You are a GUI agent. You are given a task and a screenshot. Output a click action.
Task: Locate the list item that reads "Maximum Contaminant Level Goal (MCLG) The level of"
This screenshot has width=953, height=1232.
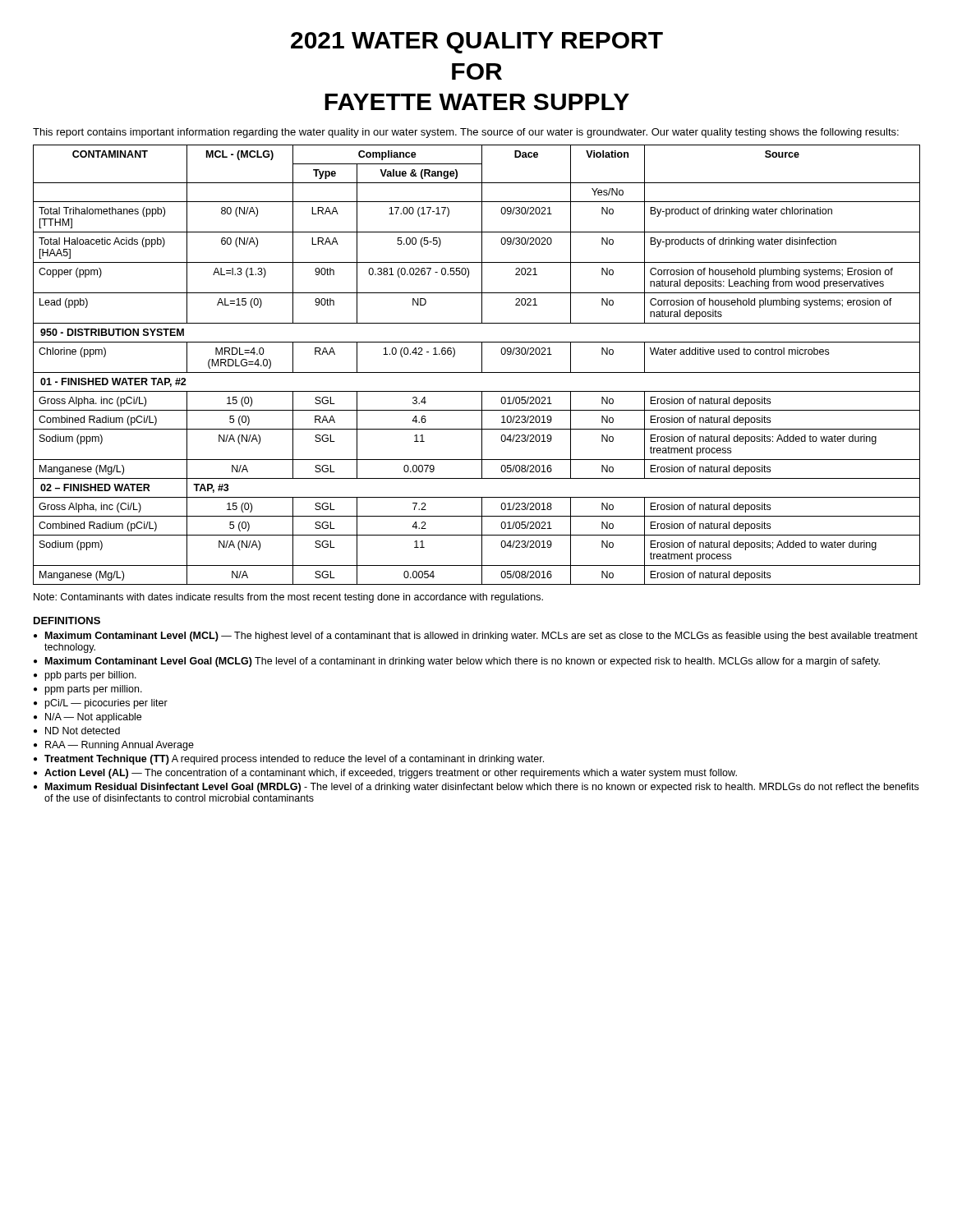coord(463,661)
